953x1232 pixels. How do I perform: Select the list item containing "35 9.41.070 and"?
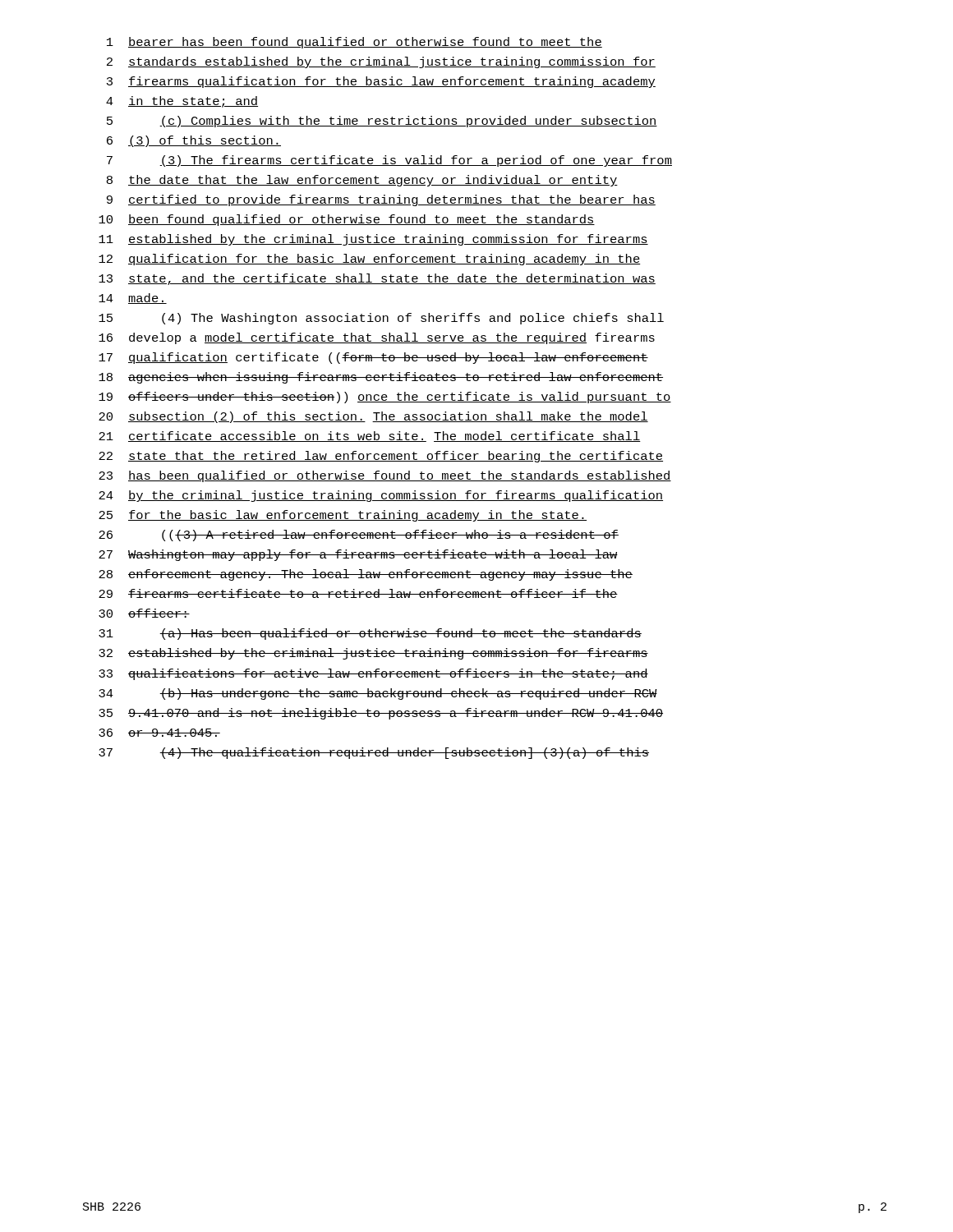click(x=485, y=713)
